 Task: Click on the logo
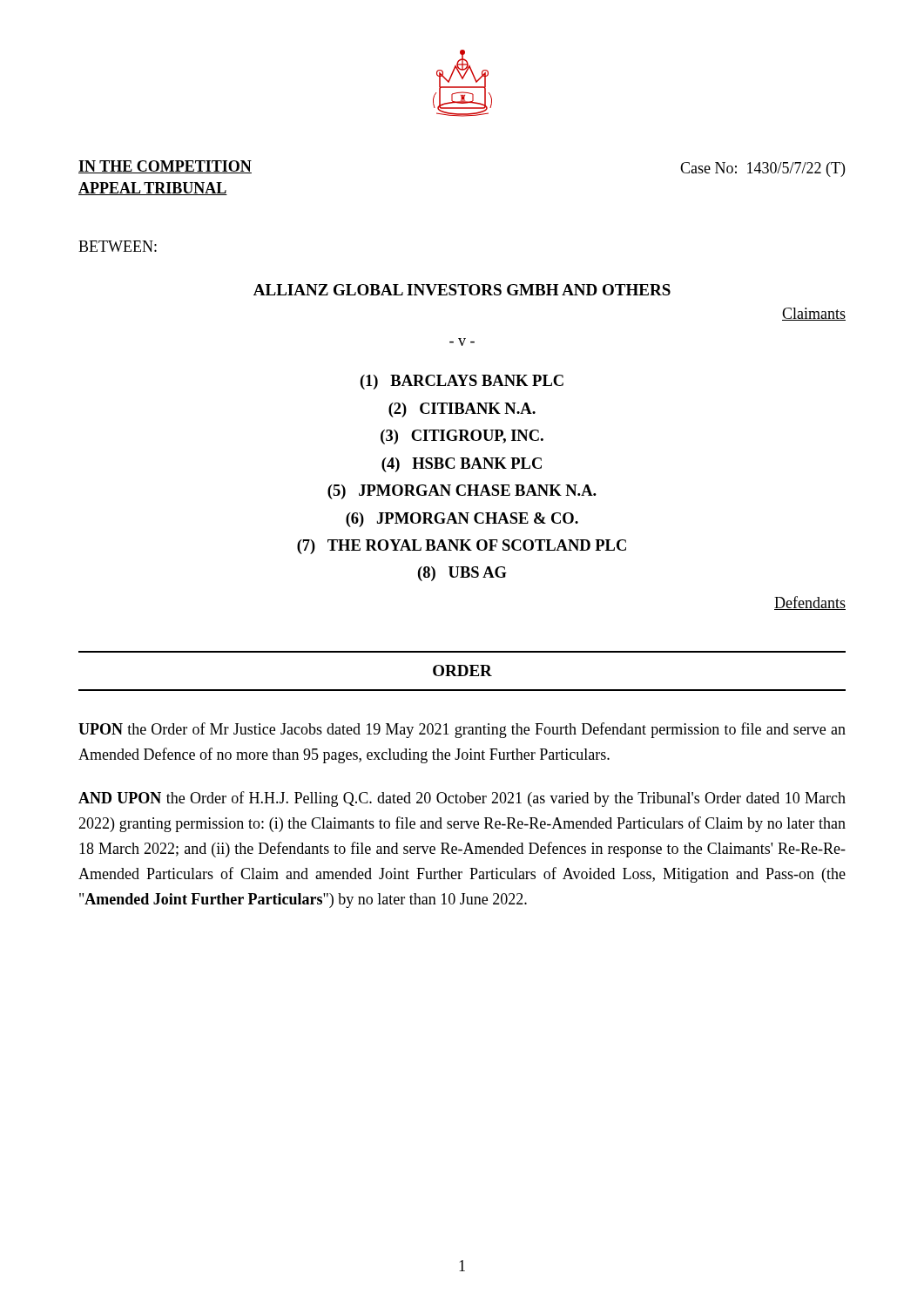(462, 61)
